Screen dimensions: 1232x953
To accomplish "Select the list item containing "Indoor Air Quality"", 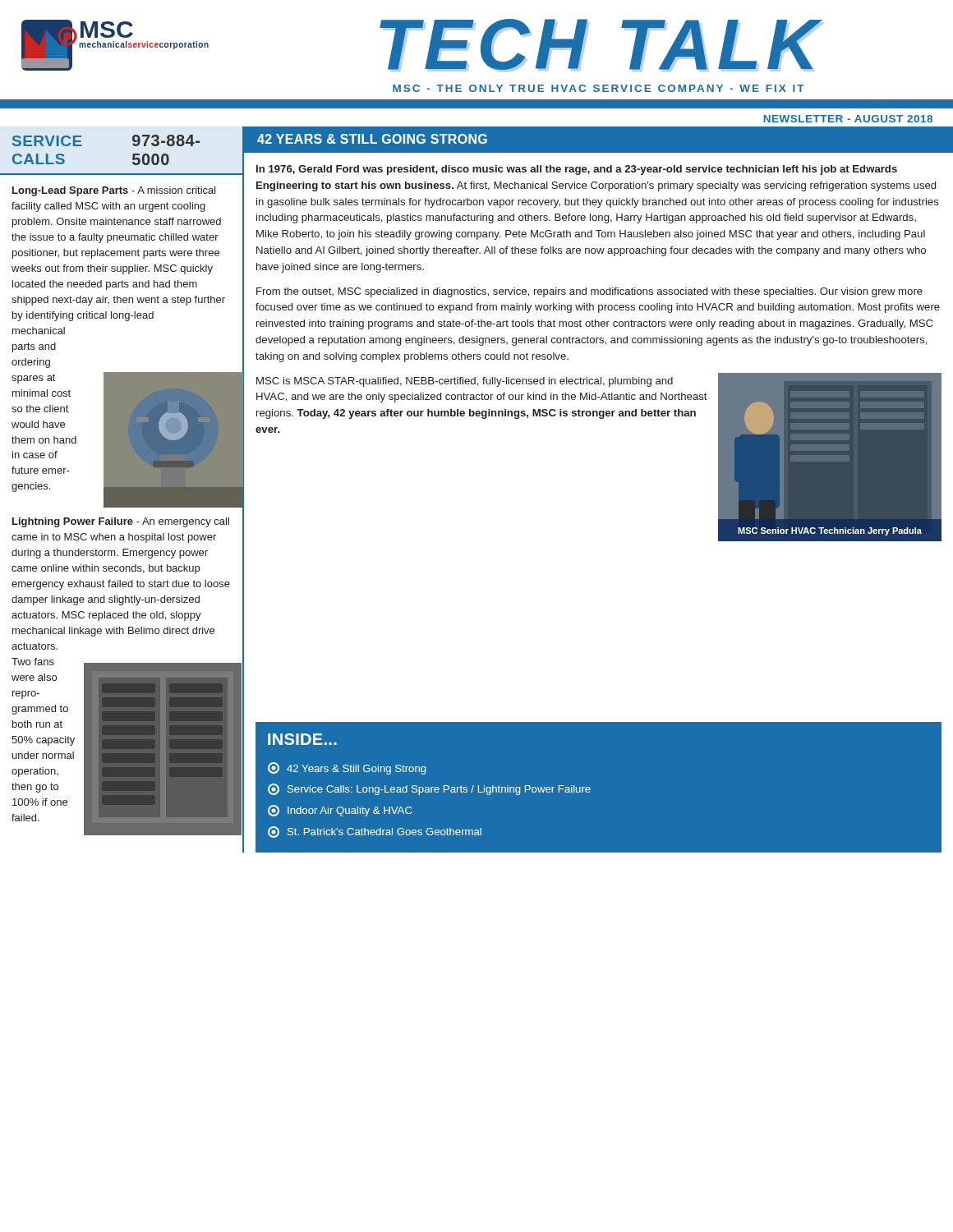I will tap(340, 811).
